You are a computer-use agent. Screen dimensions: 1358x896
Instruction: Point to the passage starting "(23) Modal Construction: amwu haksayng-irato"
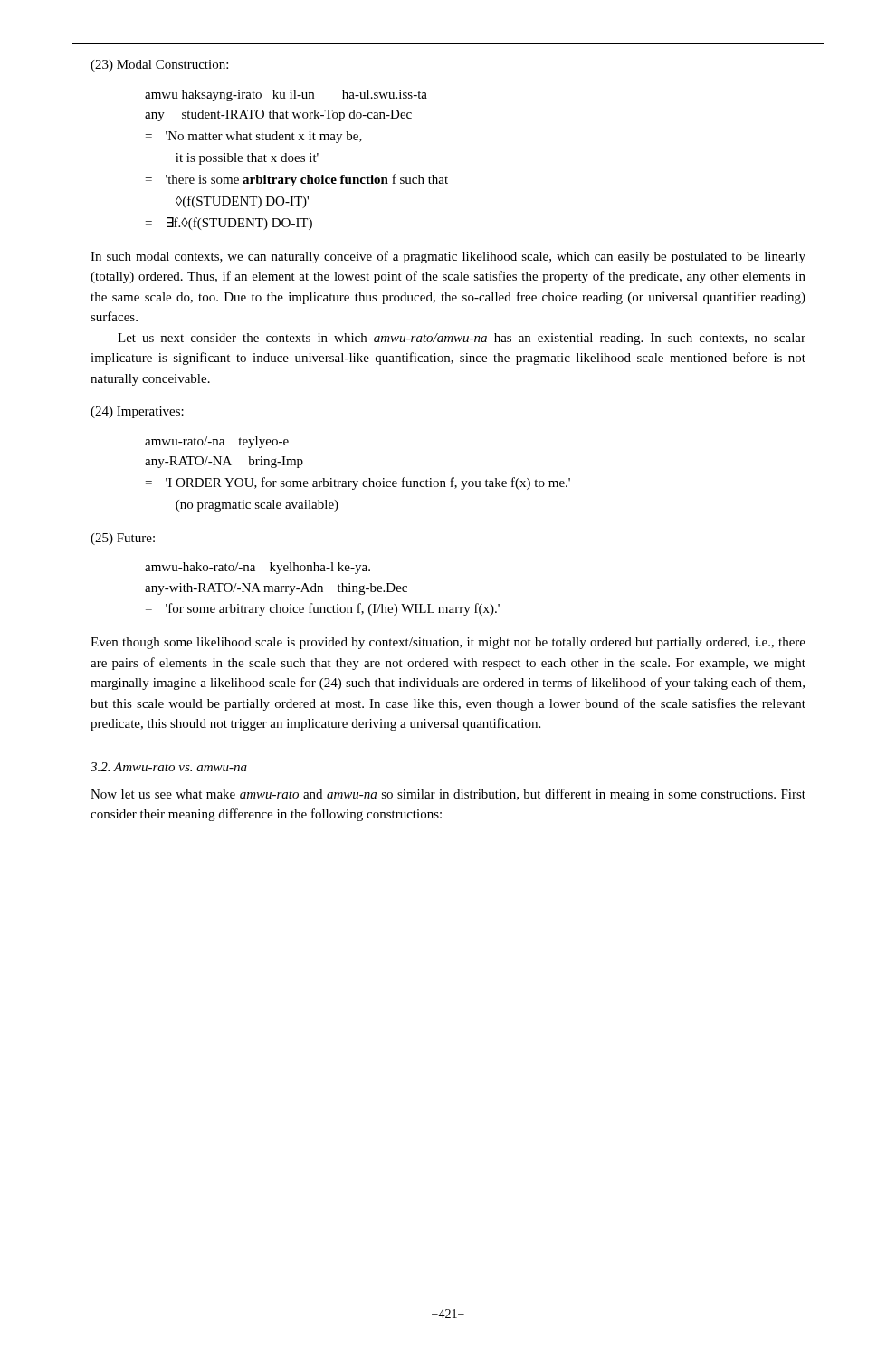pos(159,66)
